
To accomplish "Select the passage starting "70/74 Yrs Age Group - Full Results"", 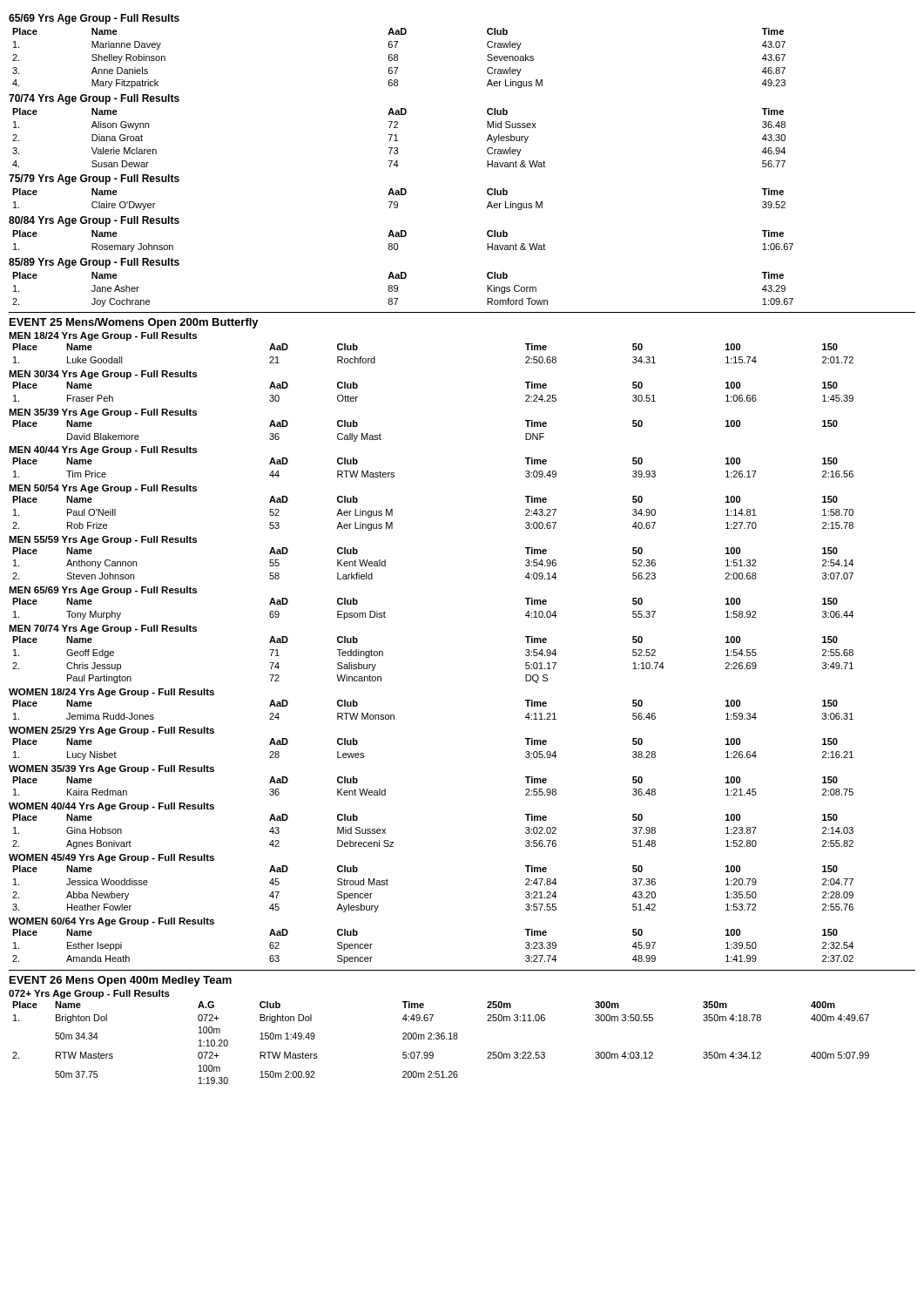I will tap(94, 99).
